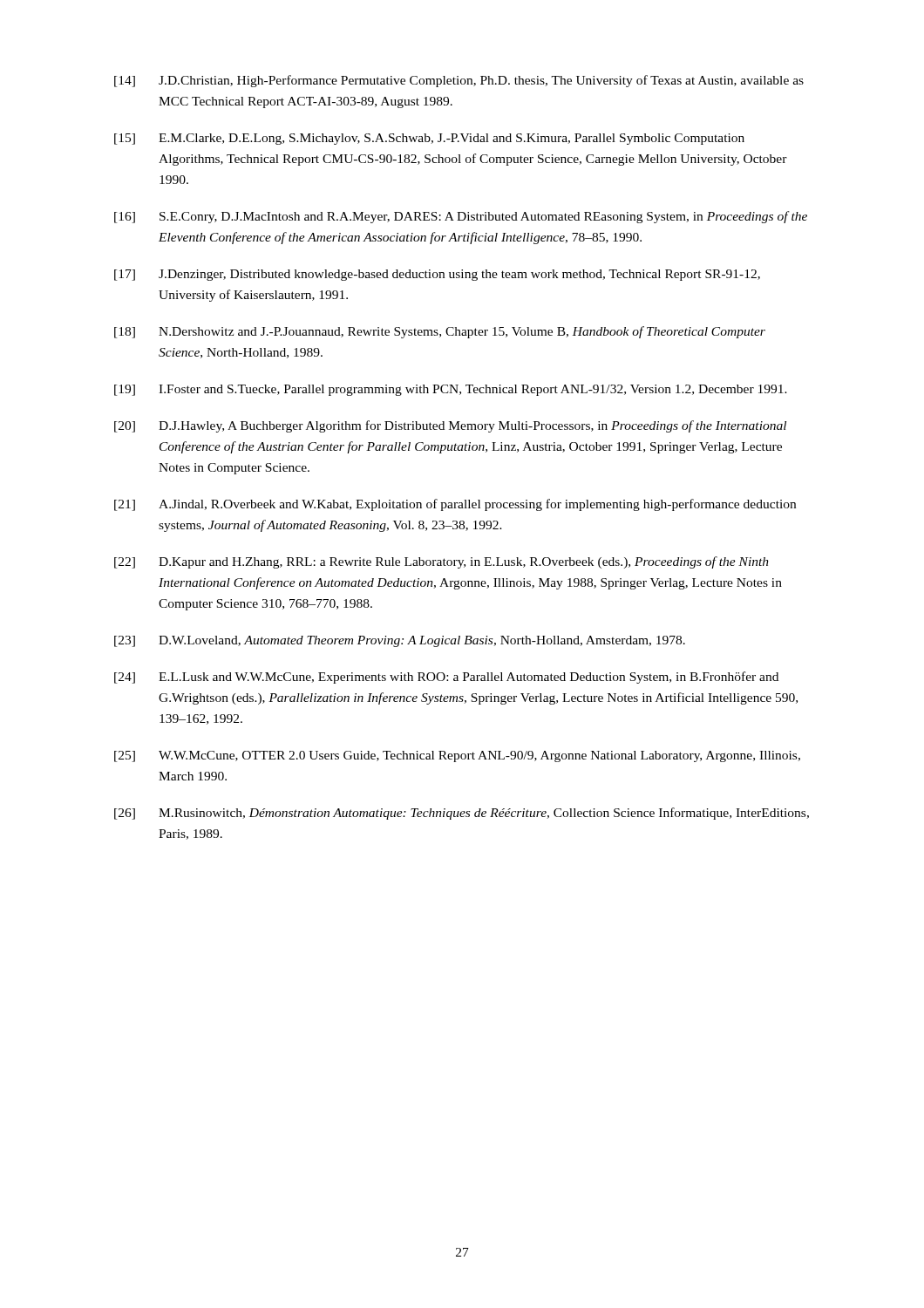
Task: Click the passage that begins "[16] S.E.Conry, D.J.MacIntosh"
Action: (x=462, y=227)
